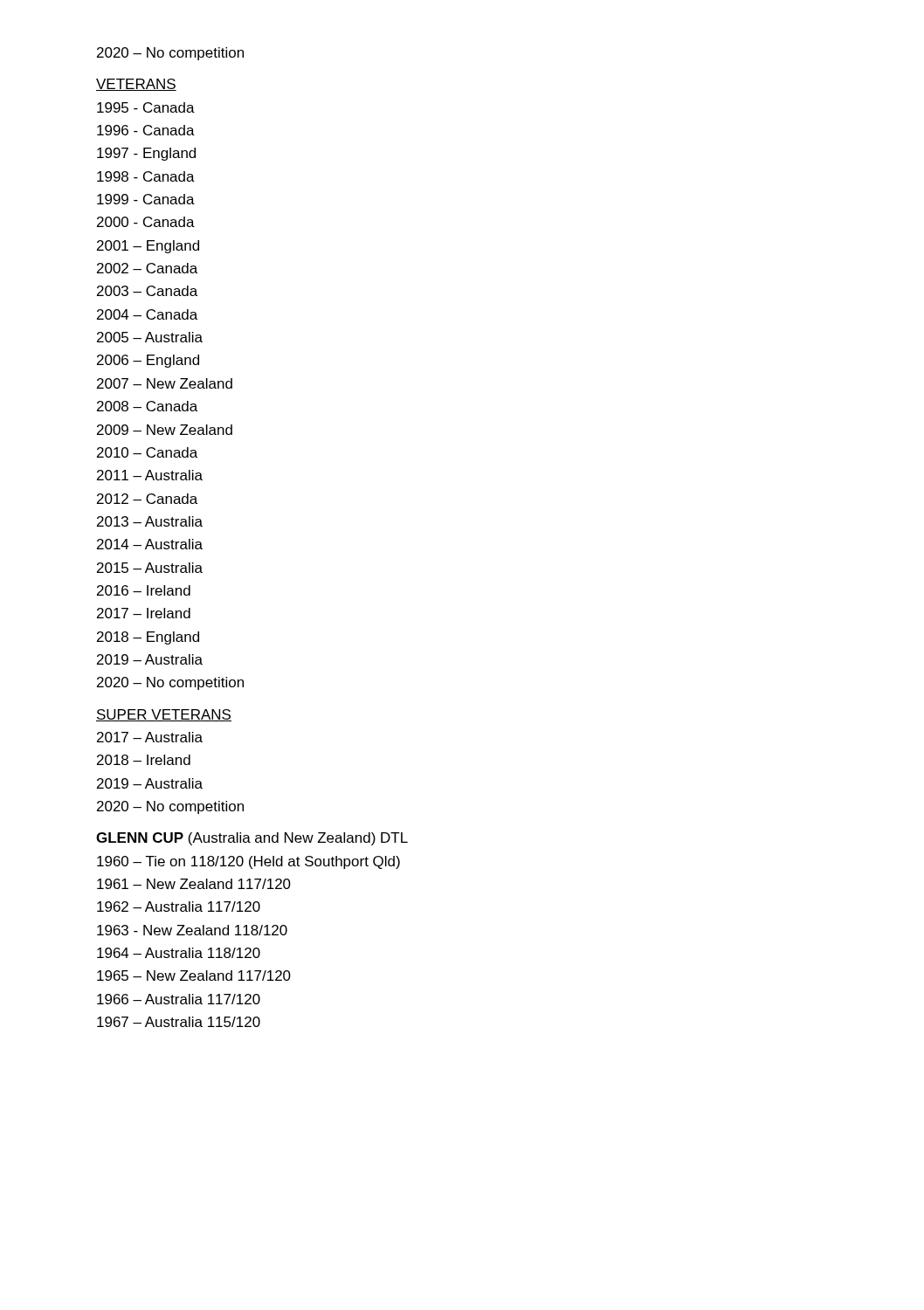924x1310 pixels.
Task: Select the passage starting "2005 – Australia"
Action: pyautogui.click(x=149, y=338)
